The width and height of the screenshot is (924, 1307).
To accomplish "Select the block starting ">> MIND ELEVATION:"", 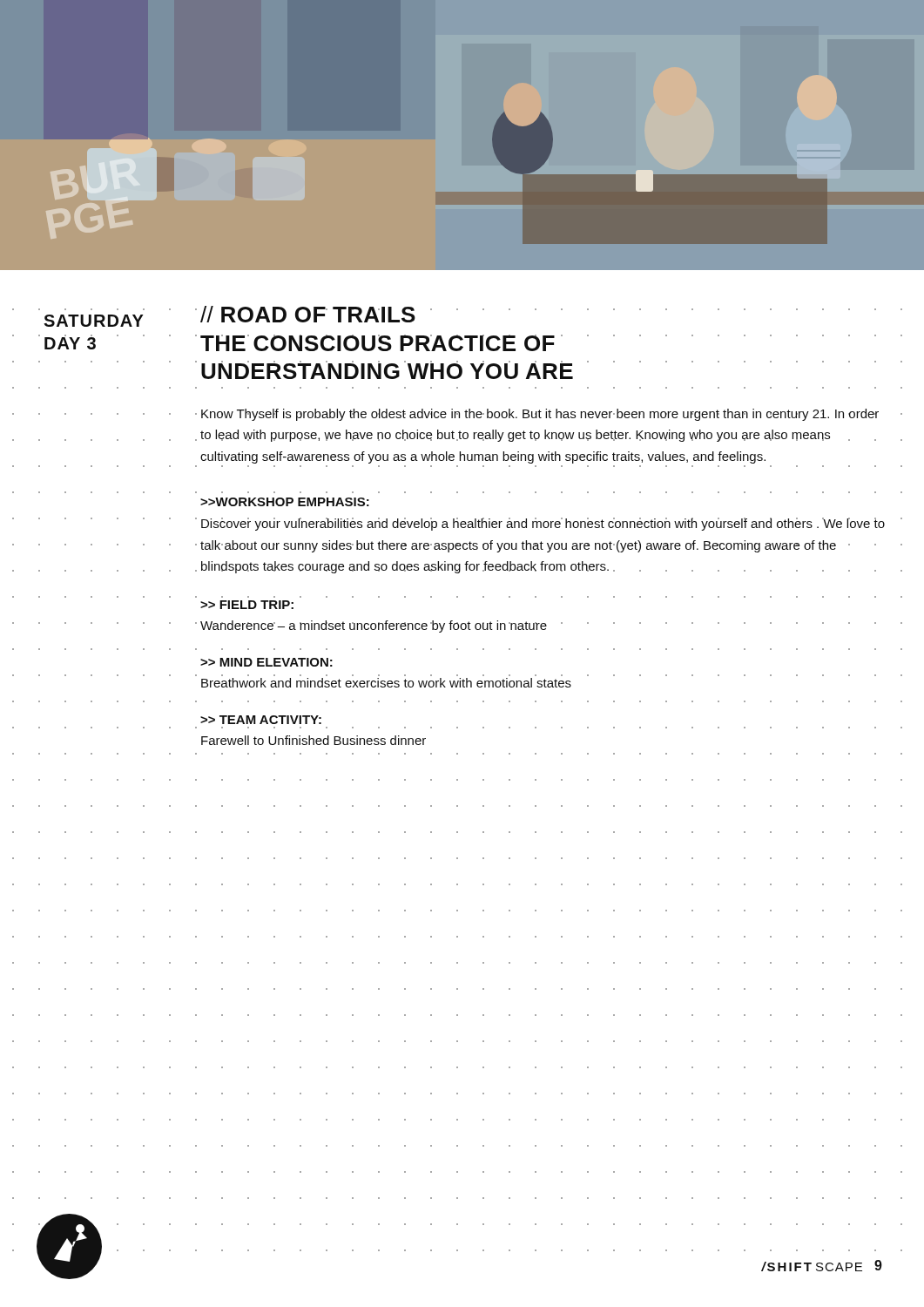I will point(267,662).
